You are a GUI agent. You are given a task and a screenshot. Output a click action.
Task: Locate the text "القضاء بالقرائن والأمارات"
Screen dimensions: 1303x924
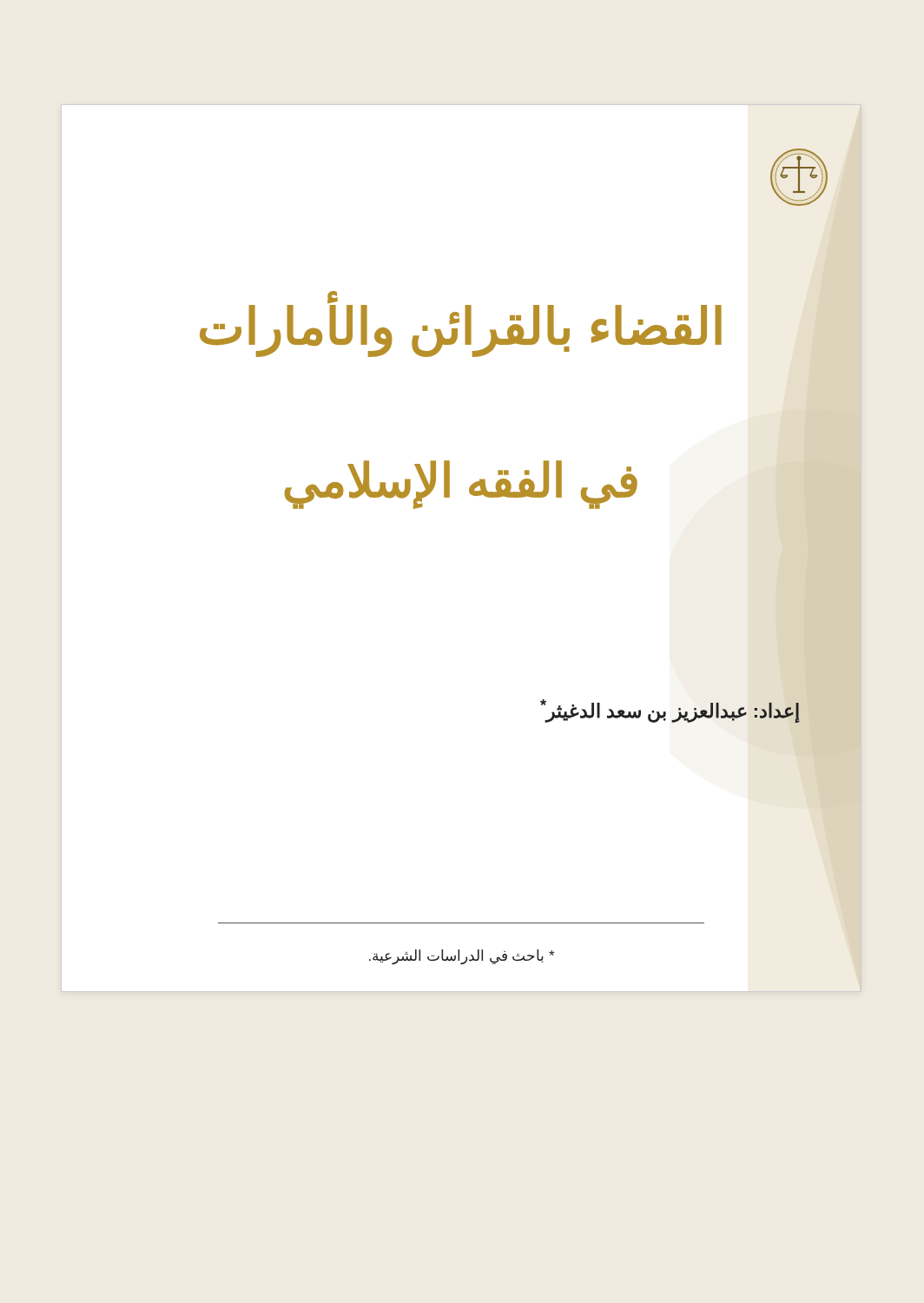pyautogui.click(x=461, y=326)
